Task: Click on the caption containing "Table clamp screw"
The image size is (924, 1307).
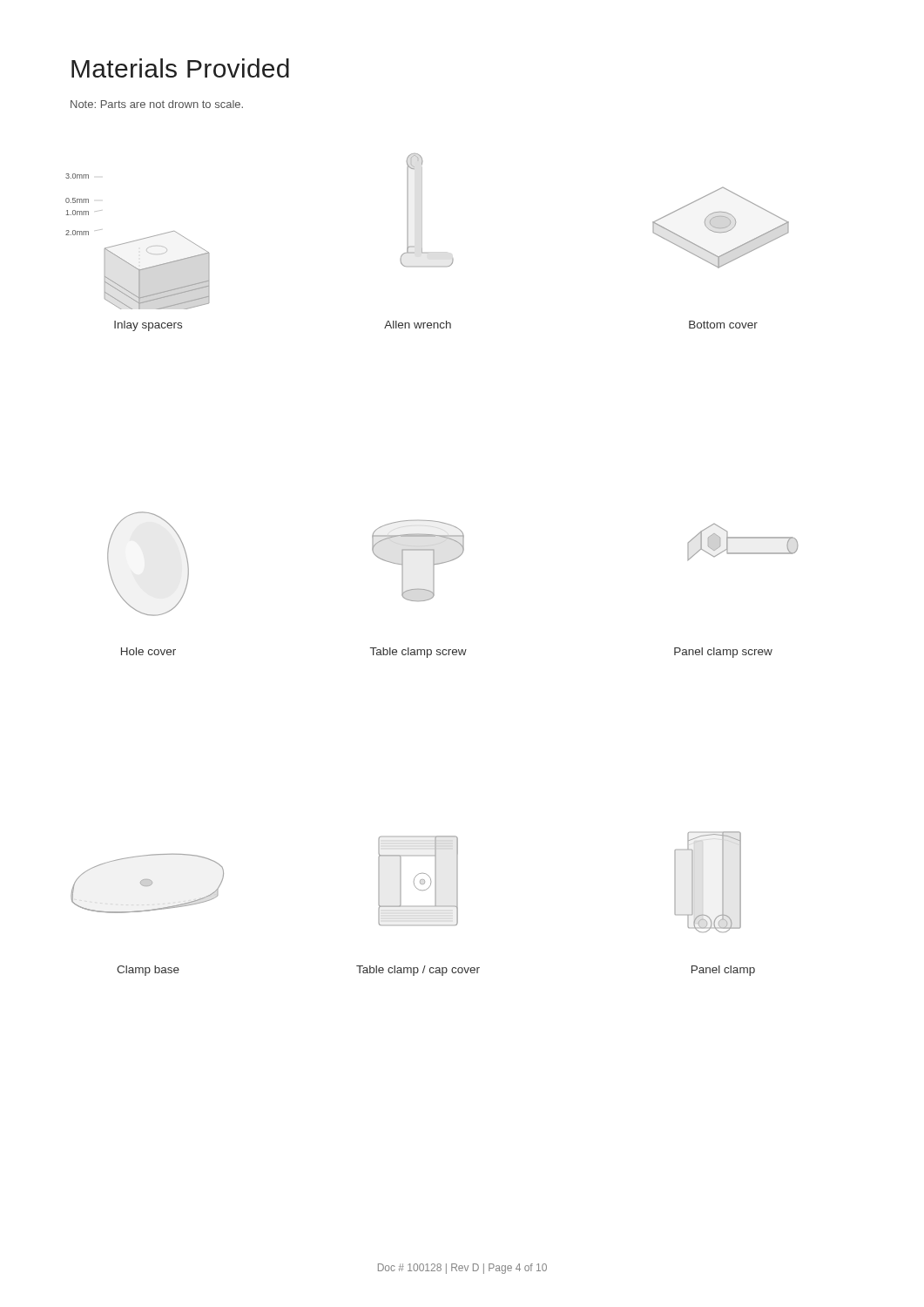Action: coord(418,651)
